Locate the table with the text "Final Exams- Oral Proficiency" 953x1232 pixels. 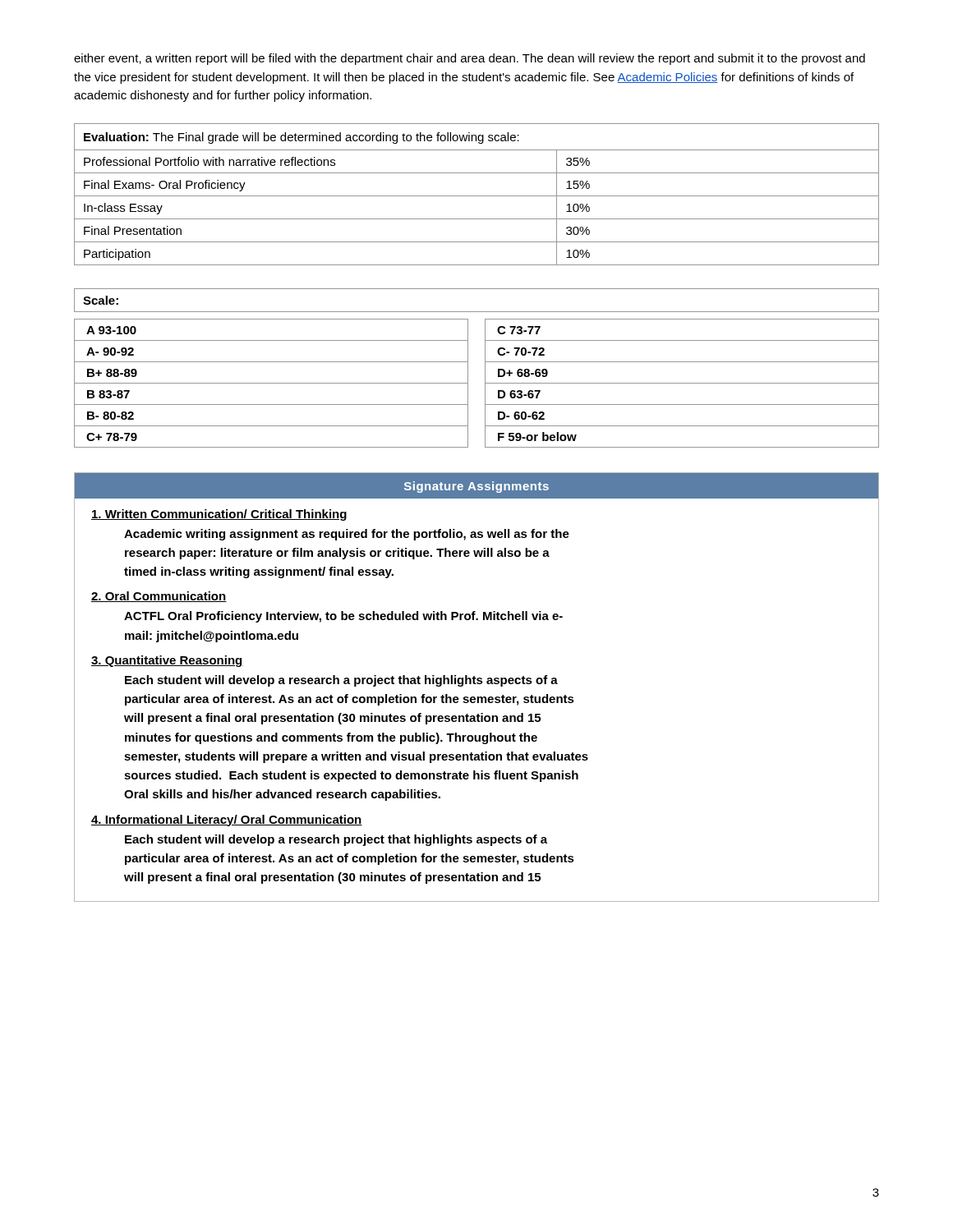(476, 194)
